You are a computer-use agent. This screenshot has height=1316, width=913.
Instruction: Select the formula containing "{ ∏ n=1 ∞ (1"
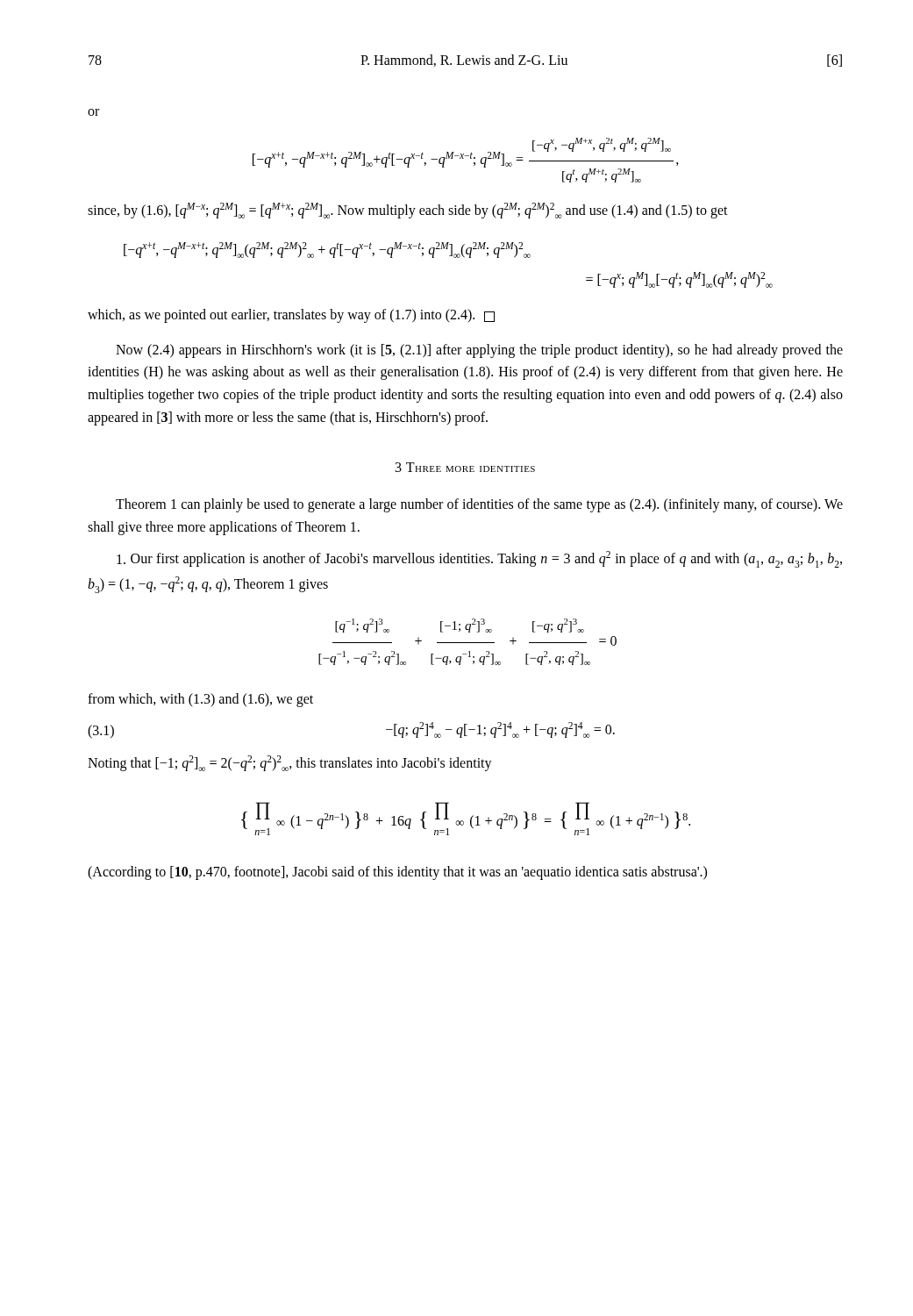(x=465, y=821)
